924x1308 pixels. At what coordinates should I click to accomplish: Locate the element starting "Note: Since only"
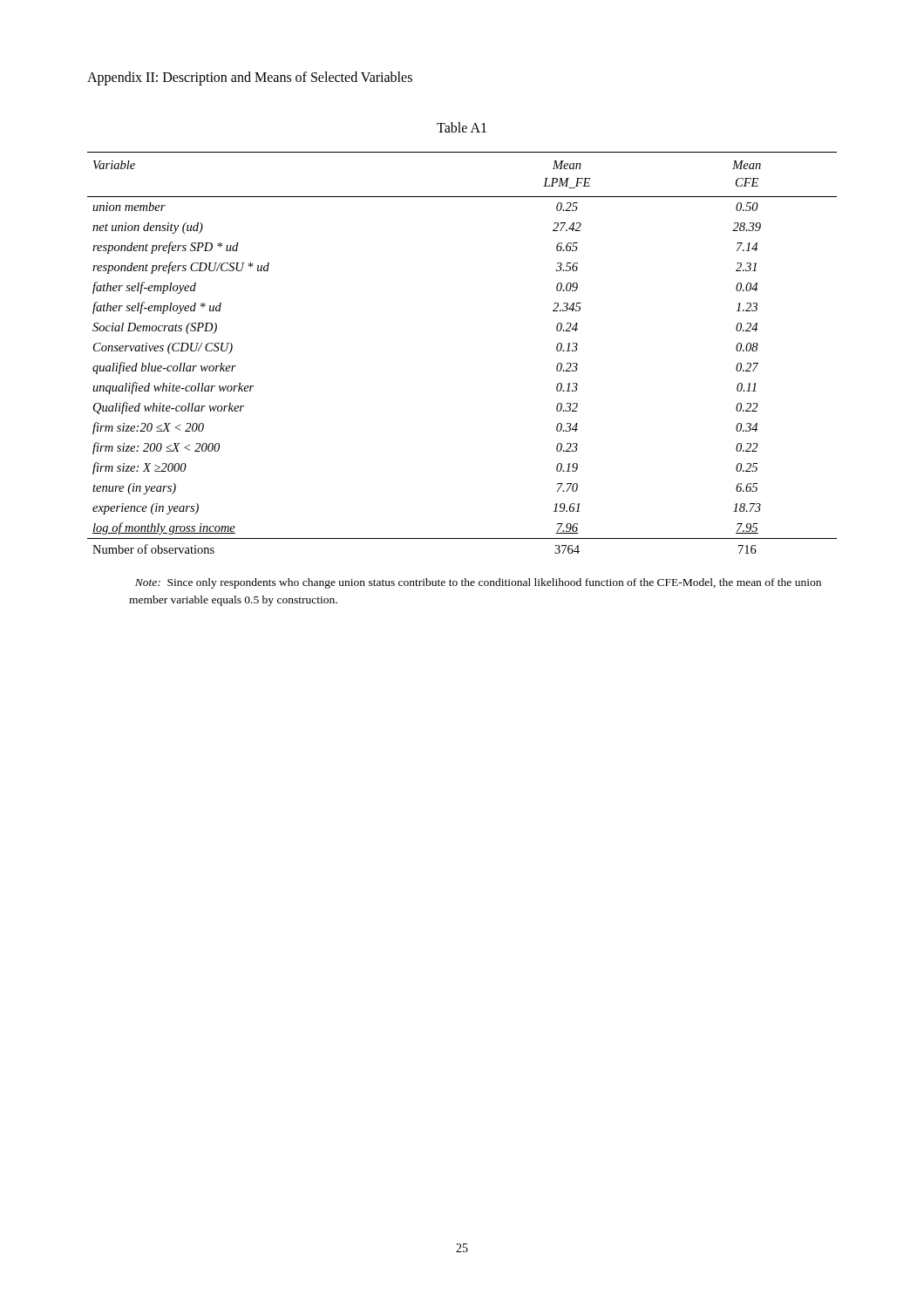click(475, 591)
